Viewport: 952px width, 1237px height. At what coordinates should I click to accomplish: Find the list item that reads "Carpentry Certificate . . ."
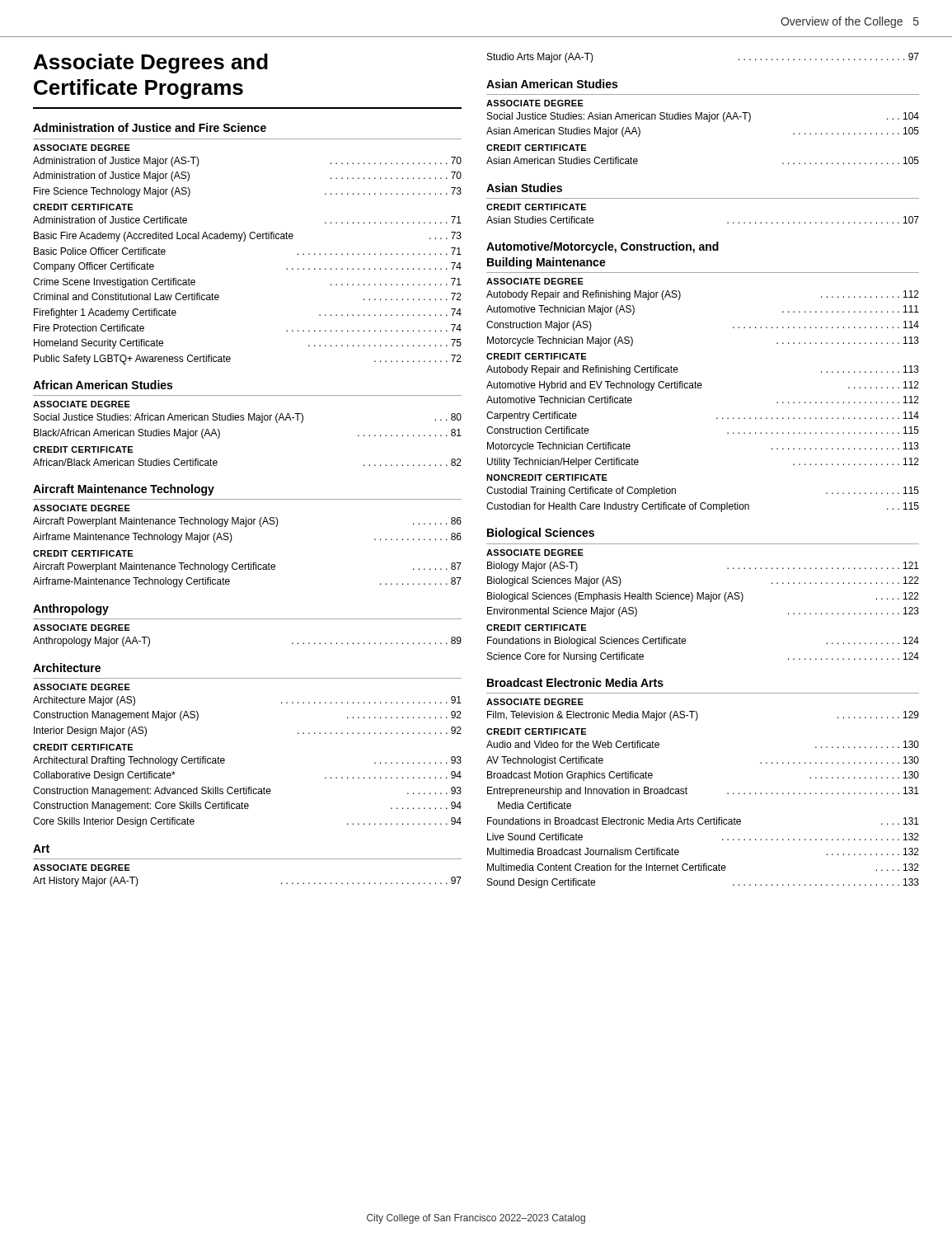tap(535, 417)
